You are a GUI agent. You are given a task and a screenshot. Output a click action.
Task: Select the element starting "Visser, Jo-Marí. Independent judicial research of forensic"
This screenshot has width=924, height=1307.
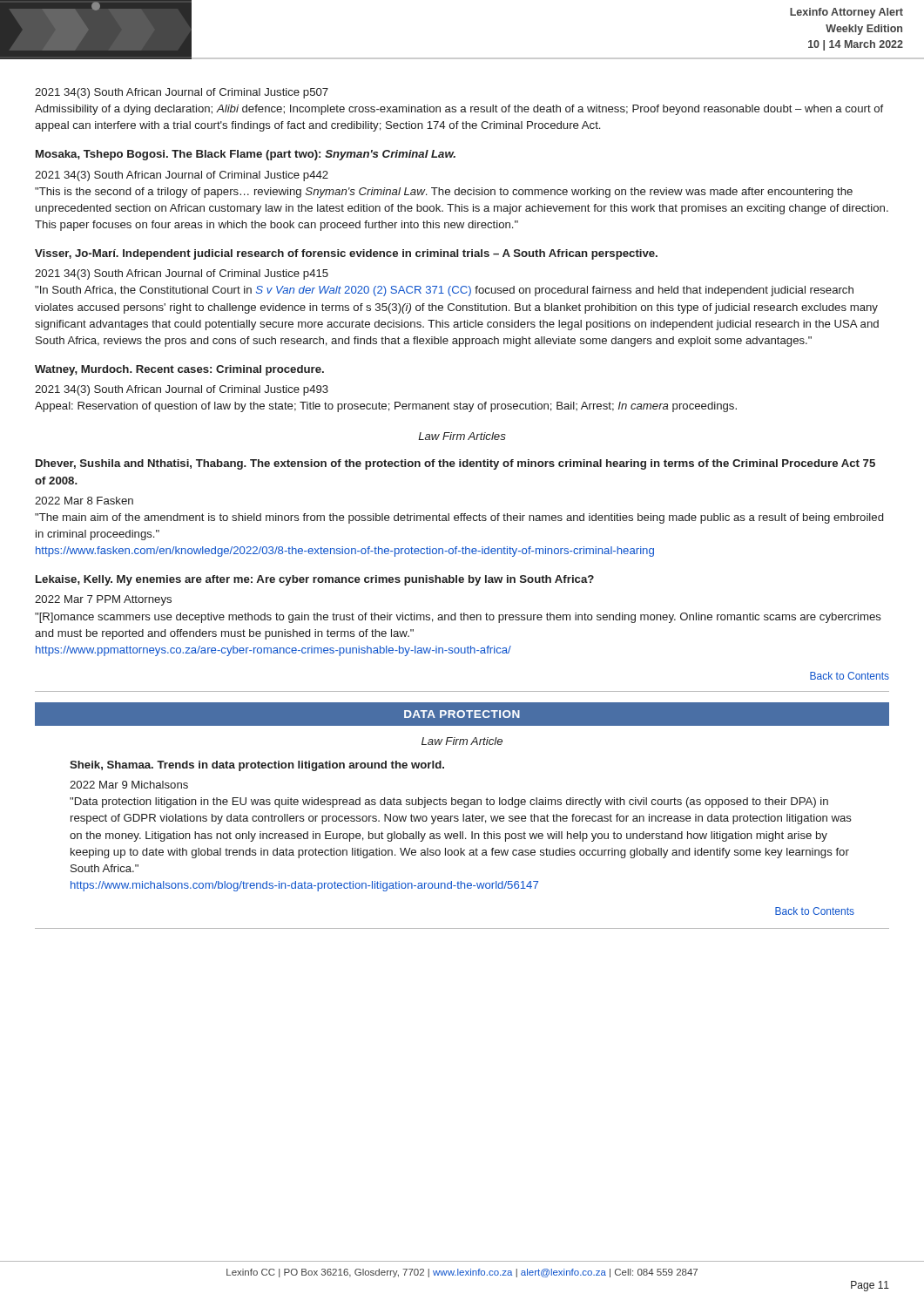tap(346, 253)
